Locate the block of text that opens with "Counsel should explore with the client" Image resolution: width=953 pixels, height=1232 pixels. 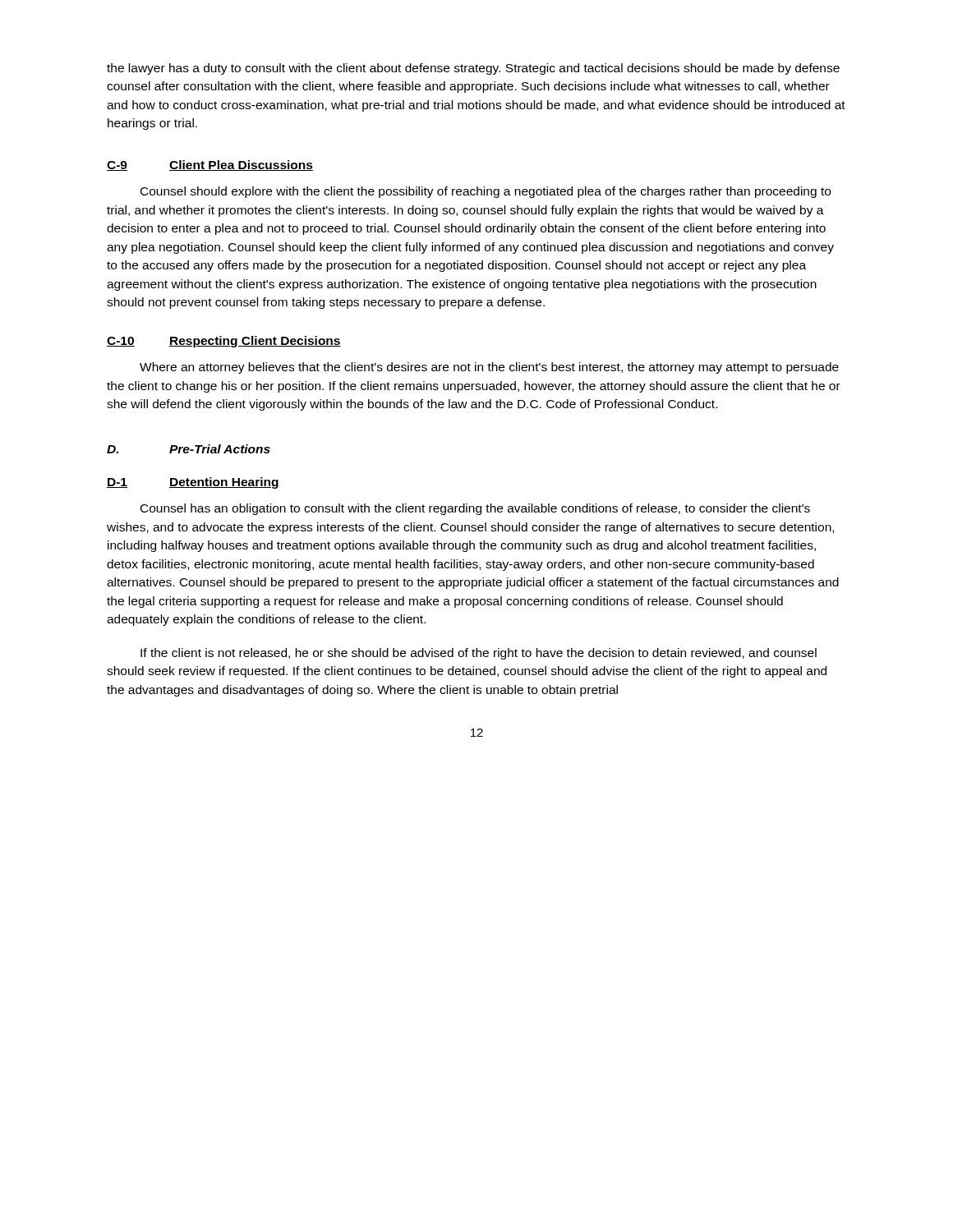pos(476,247)
